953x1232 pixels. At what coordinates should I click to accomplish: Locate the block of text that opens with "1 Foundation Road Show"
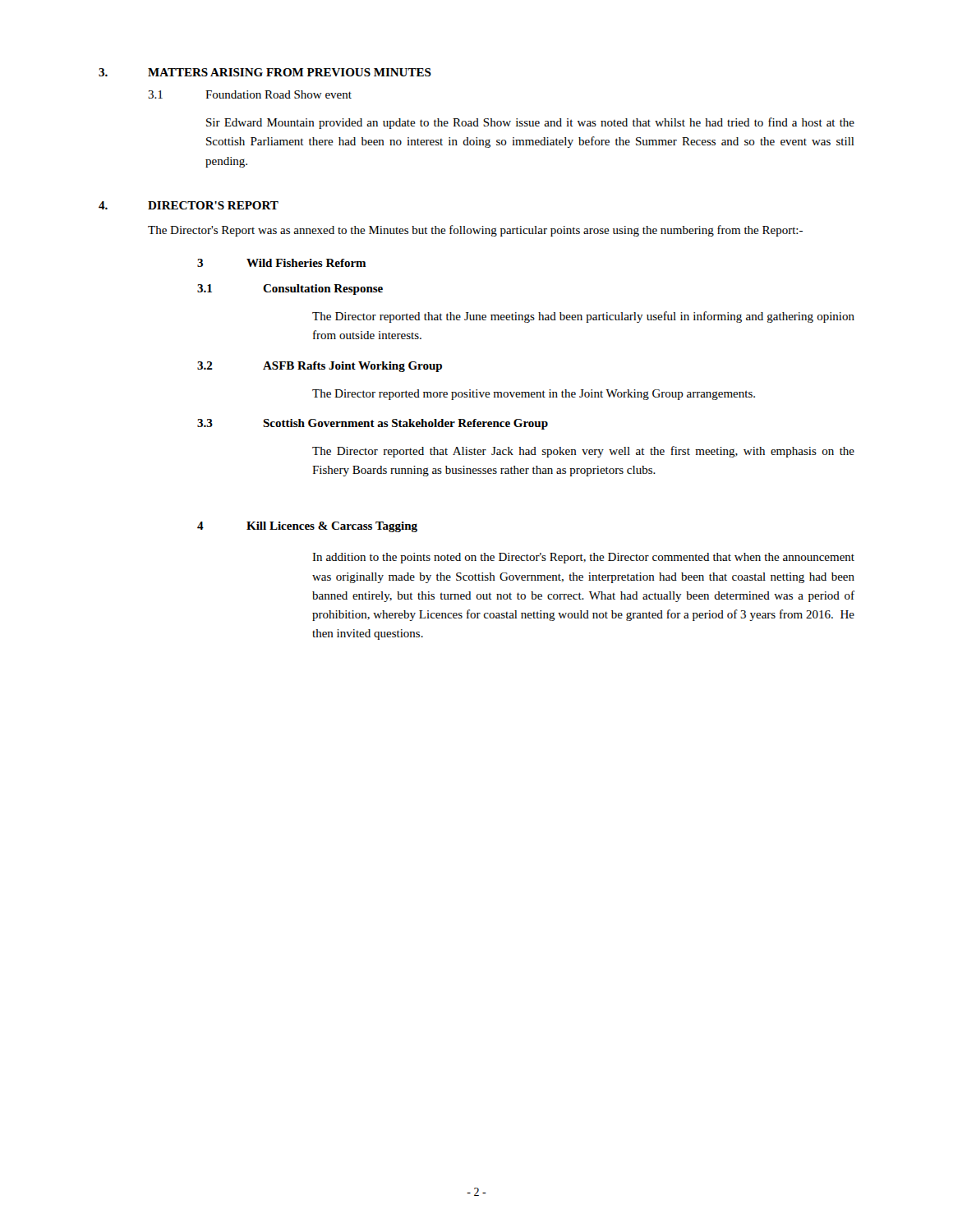[250, 95]
